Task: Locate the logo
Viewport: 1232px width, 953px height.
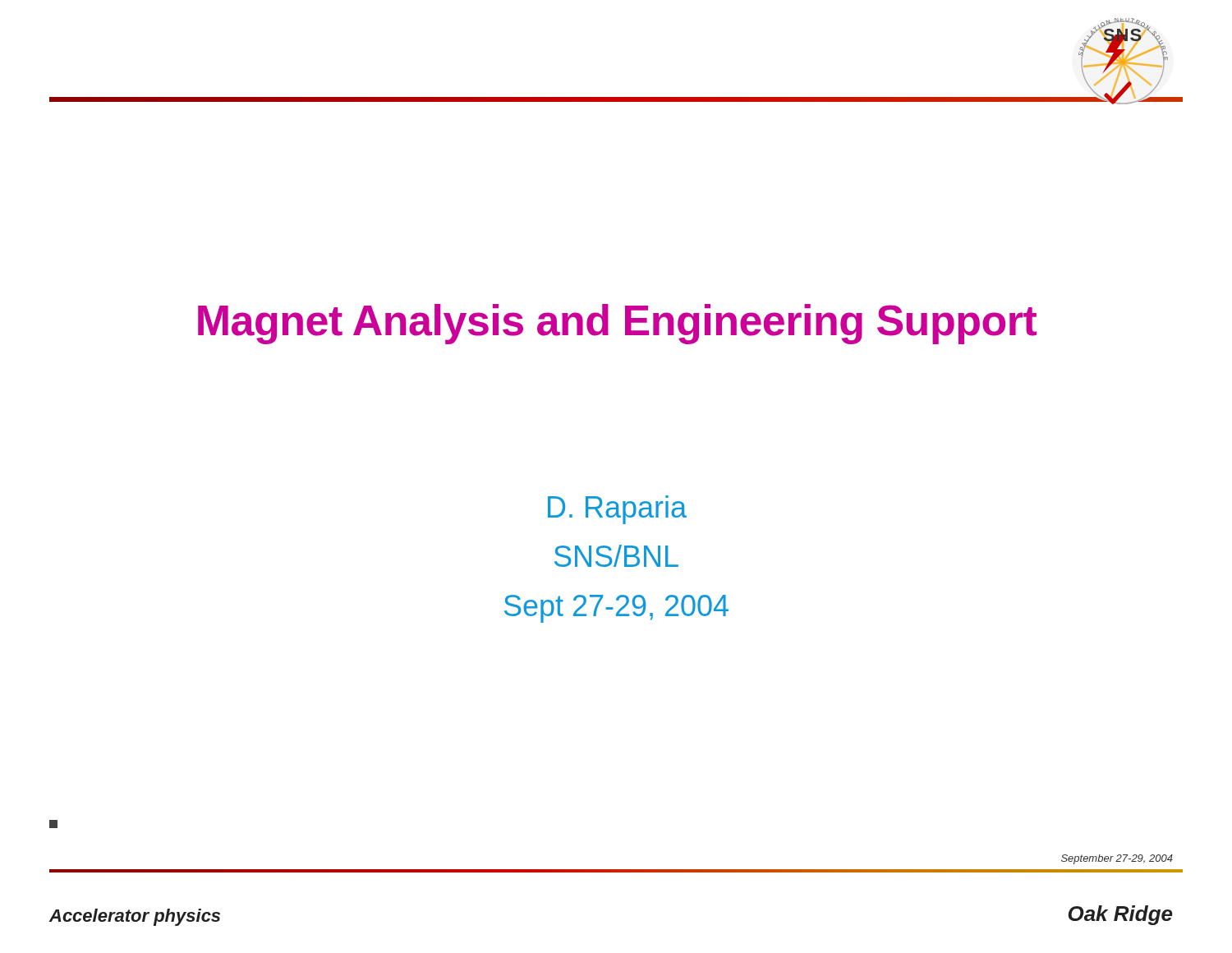Action: [x=1108, y=61]
